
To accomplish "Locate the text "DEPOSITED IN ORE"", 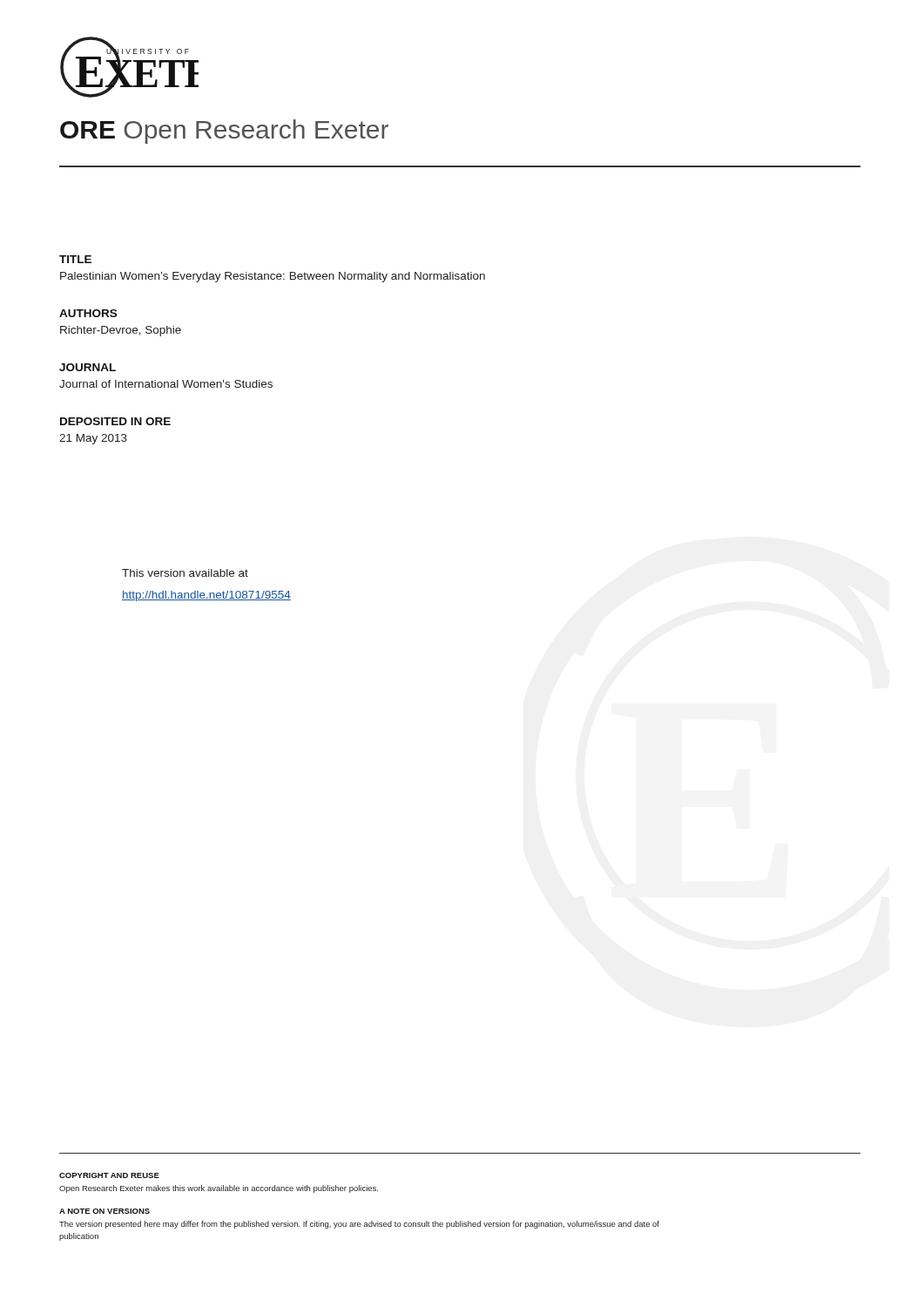I will click(115, 421).
